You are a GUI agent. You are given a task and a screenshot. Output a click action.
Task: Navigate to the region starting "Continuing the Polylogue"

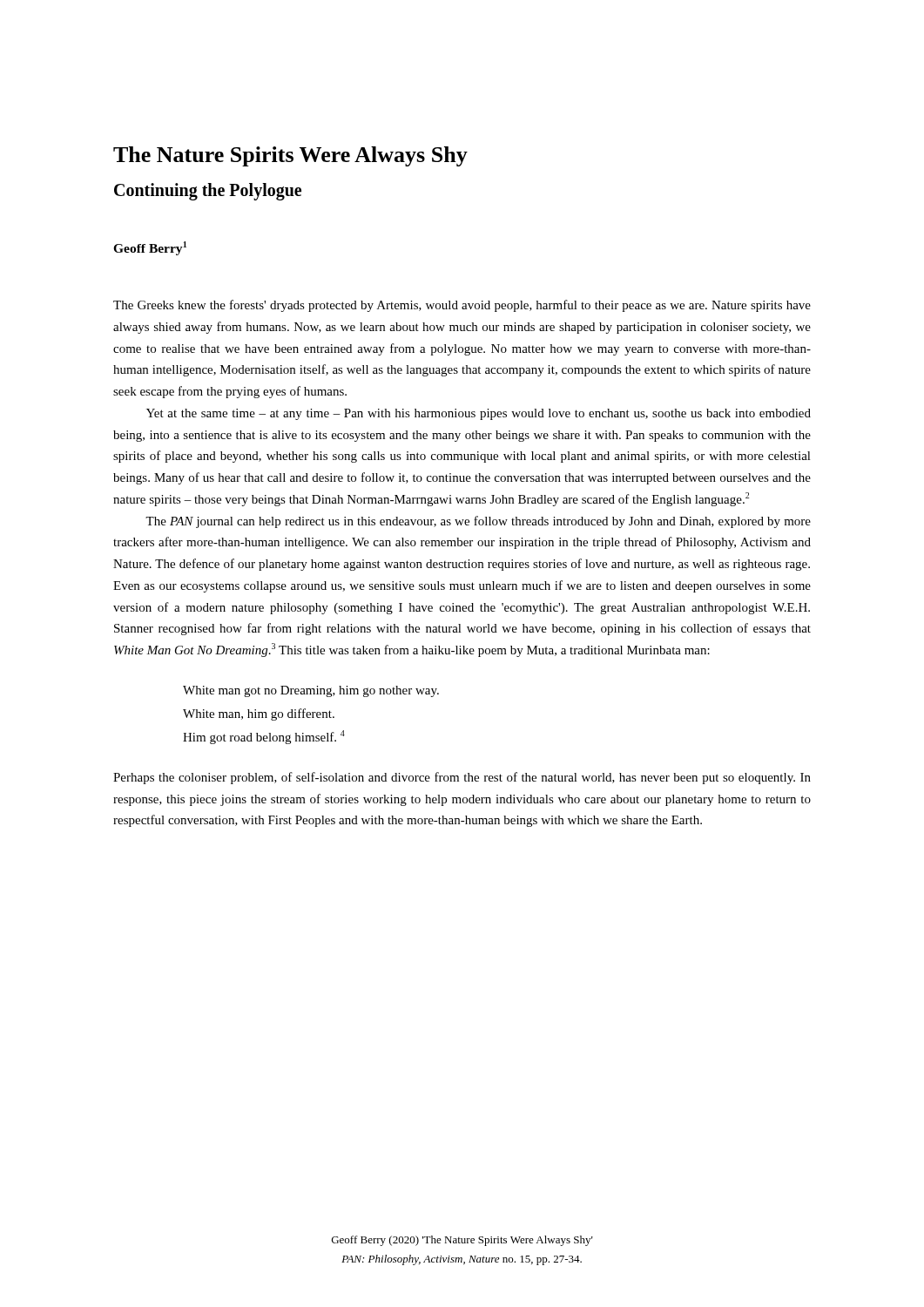[x=208, y=190]
